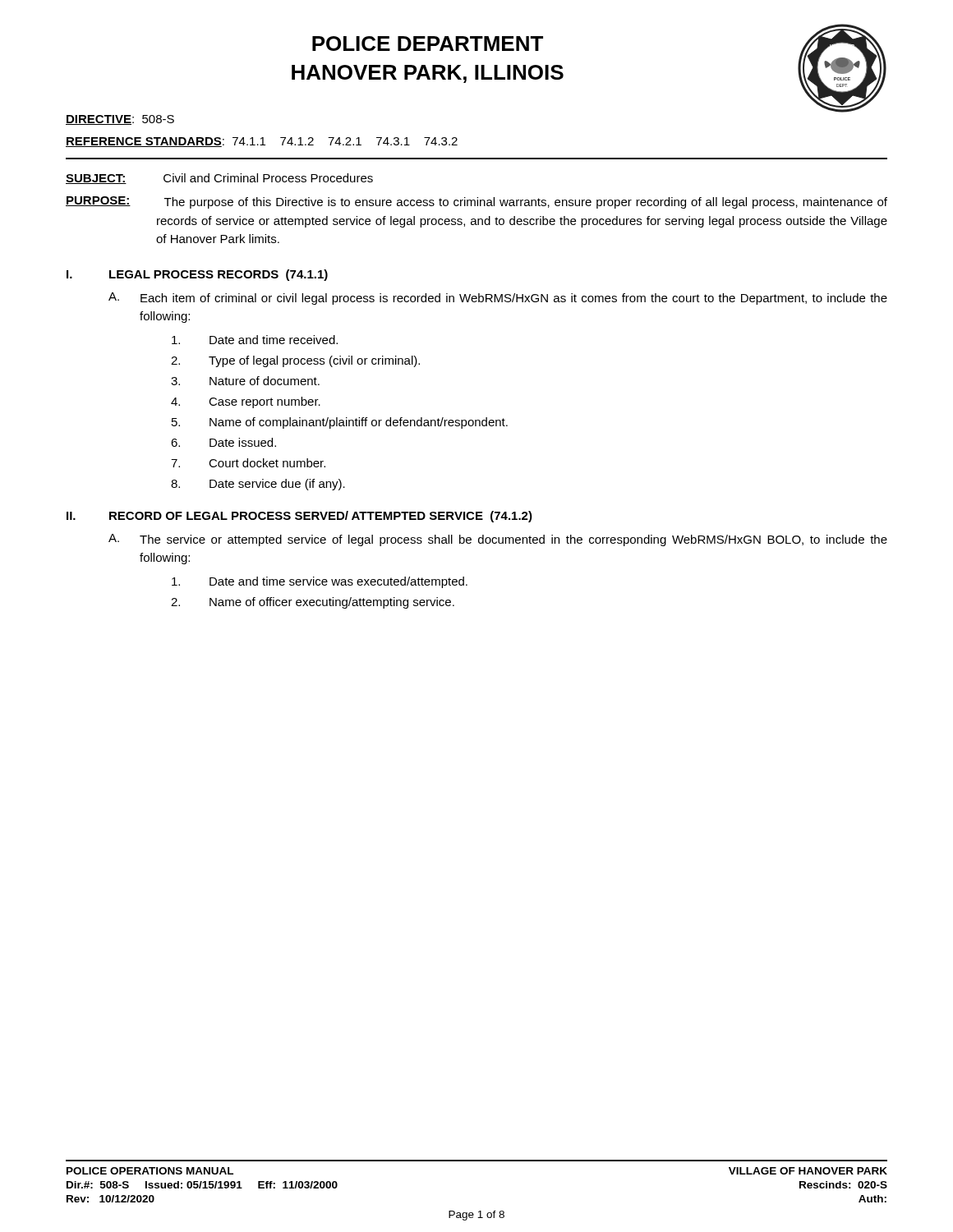Image resolution: width=953 pixels, height=1232 pixels.
Task: Where does it say "3. Nature of document."?
Action: (x=245, y=381)
